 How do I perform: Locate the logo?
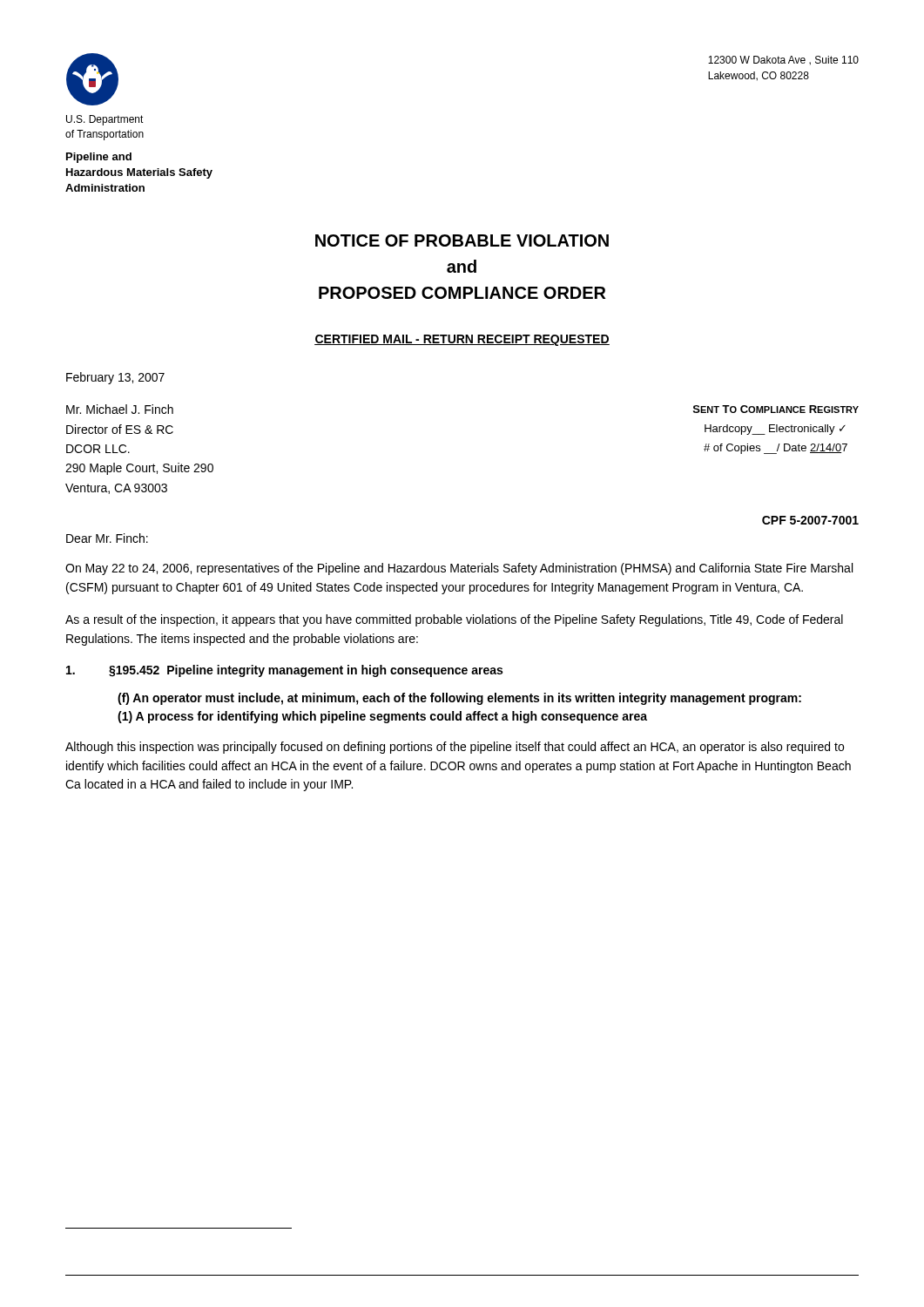click(x=92, y=81)
